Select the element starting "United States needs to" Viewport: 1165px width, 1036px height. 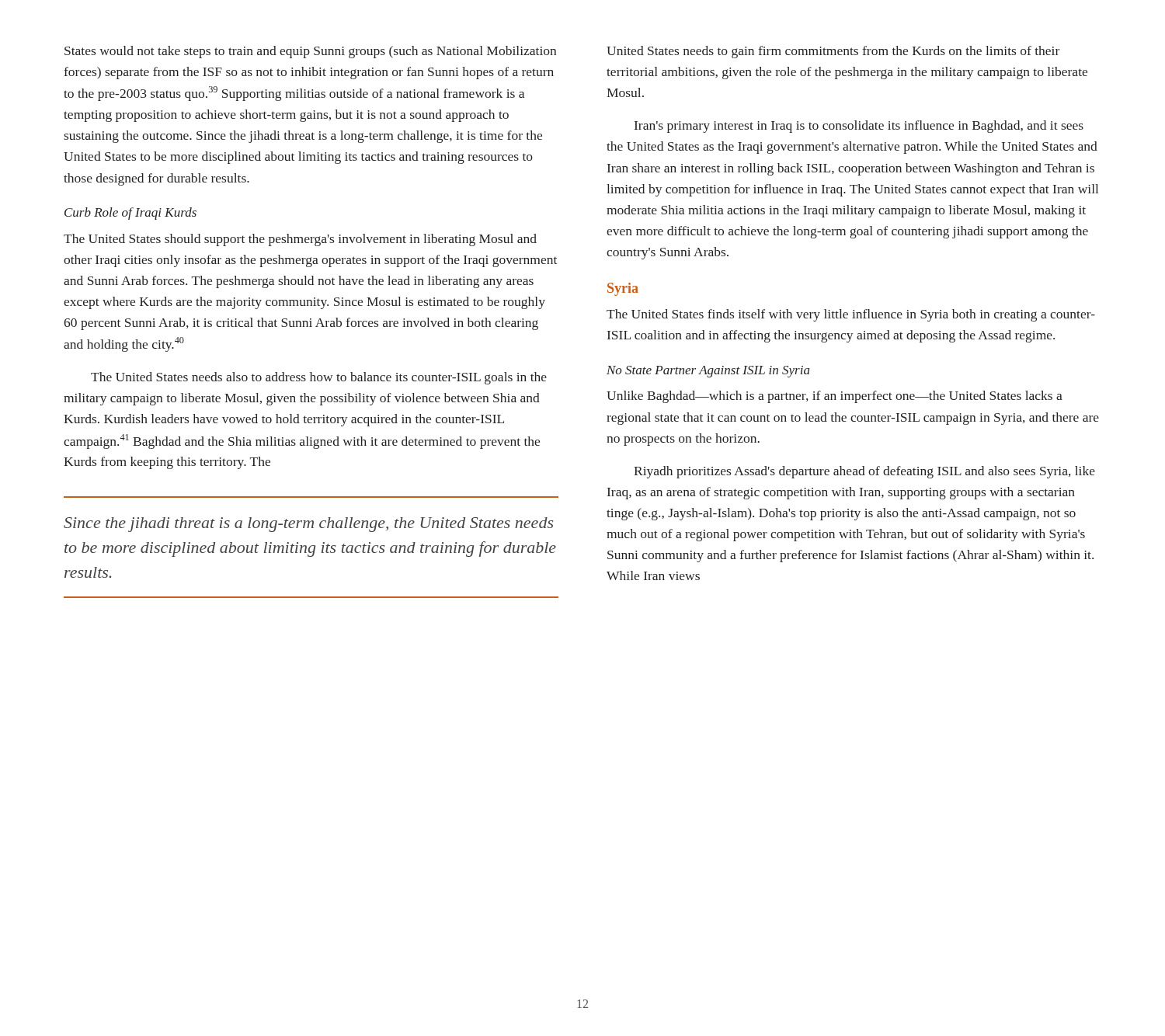(x=854, y=72)
